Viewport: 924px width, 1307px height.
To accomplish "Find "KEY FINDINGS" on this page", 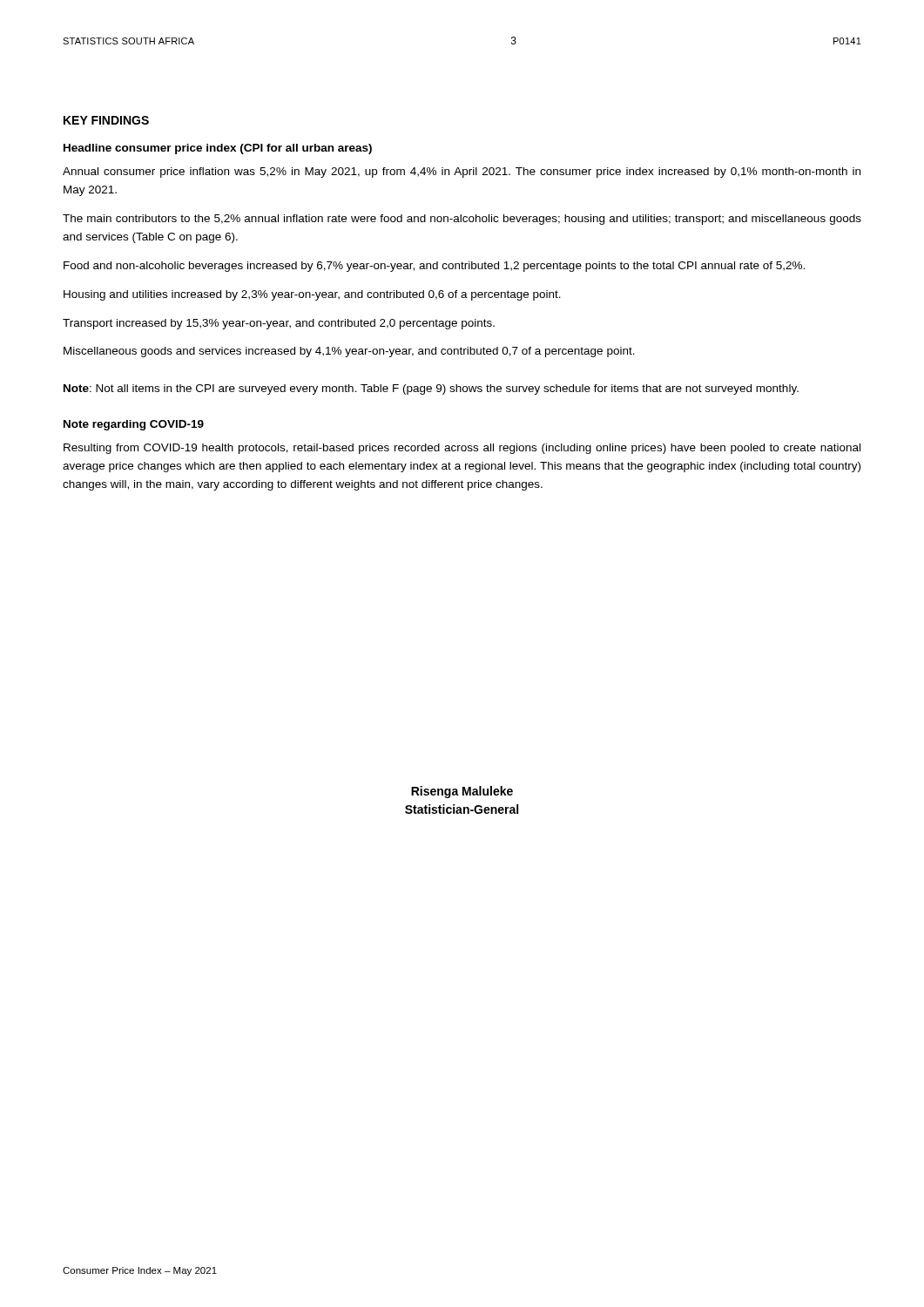I will click(106, 120).
